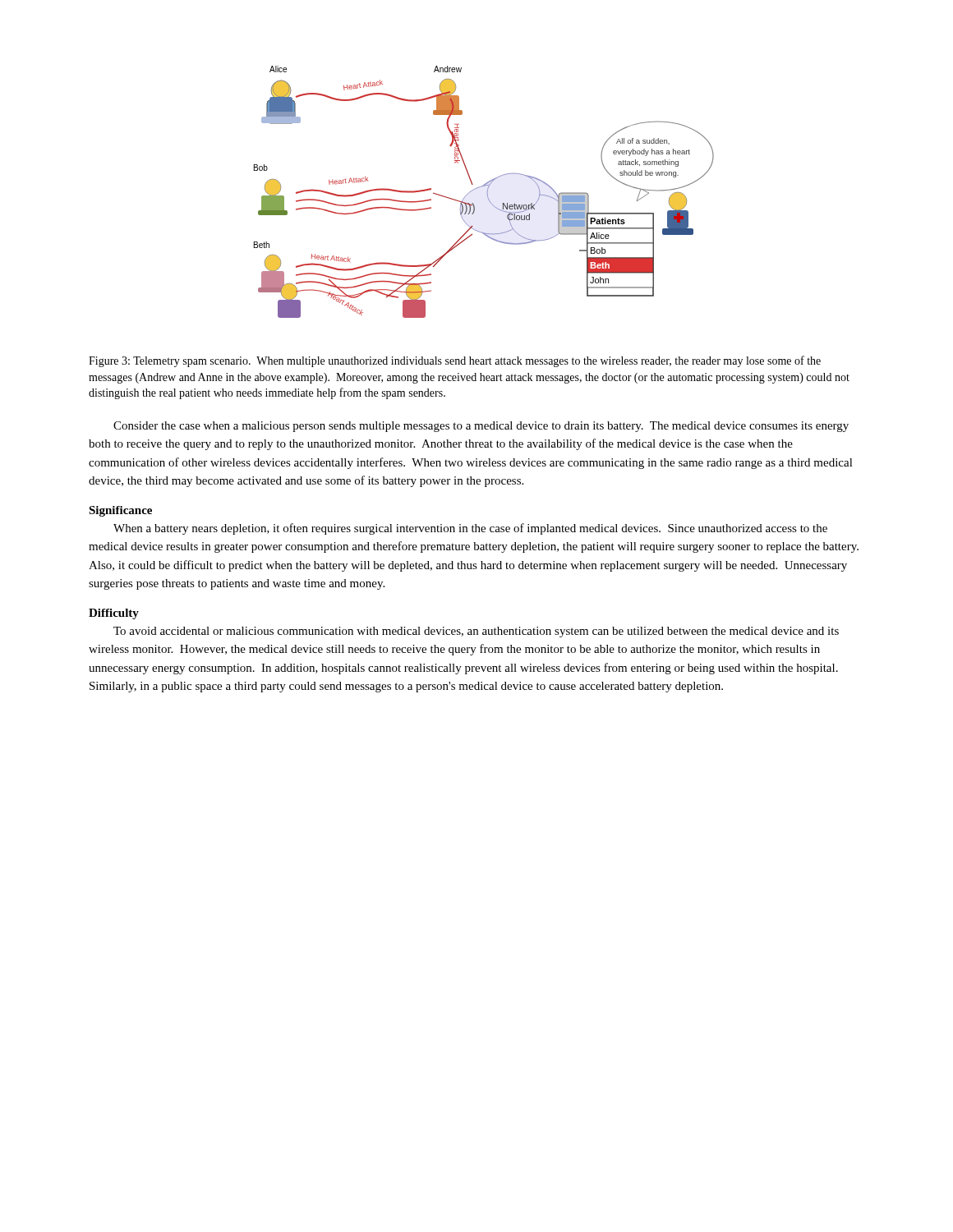Find the infographic
Screen dimensions: 1232x953
476,197
